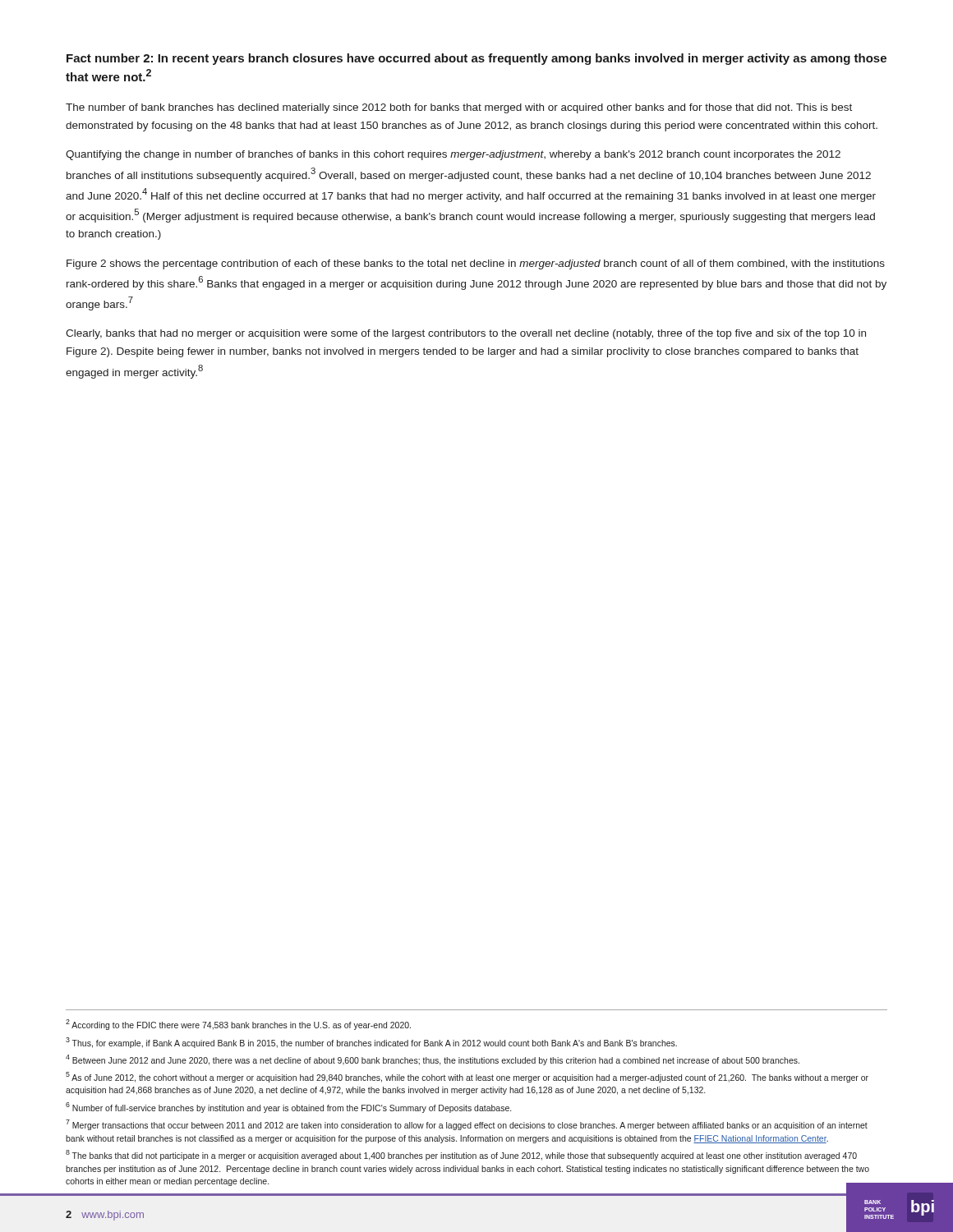Find the block on this page that starts "6 Number of full-service"
This screenshot has height=1232, width=953.
pos(289,1107)
